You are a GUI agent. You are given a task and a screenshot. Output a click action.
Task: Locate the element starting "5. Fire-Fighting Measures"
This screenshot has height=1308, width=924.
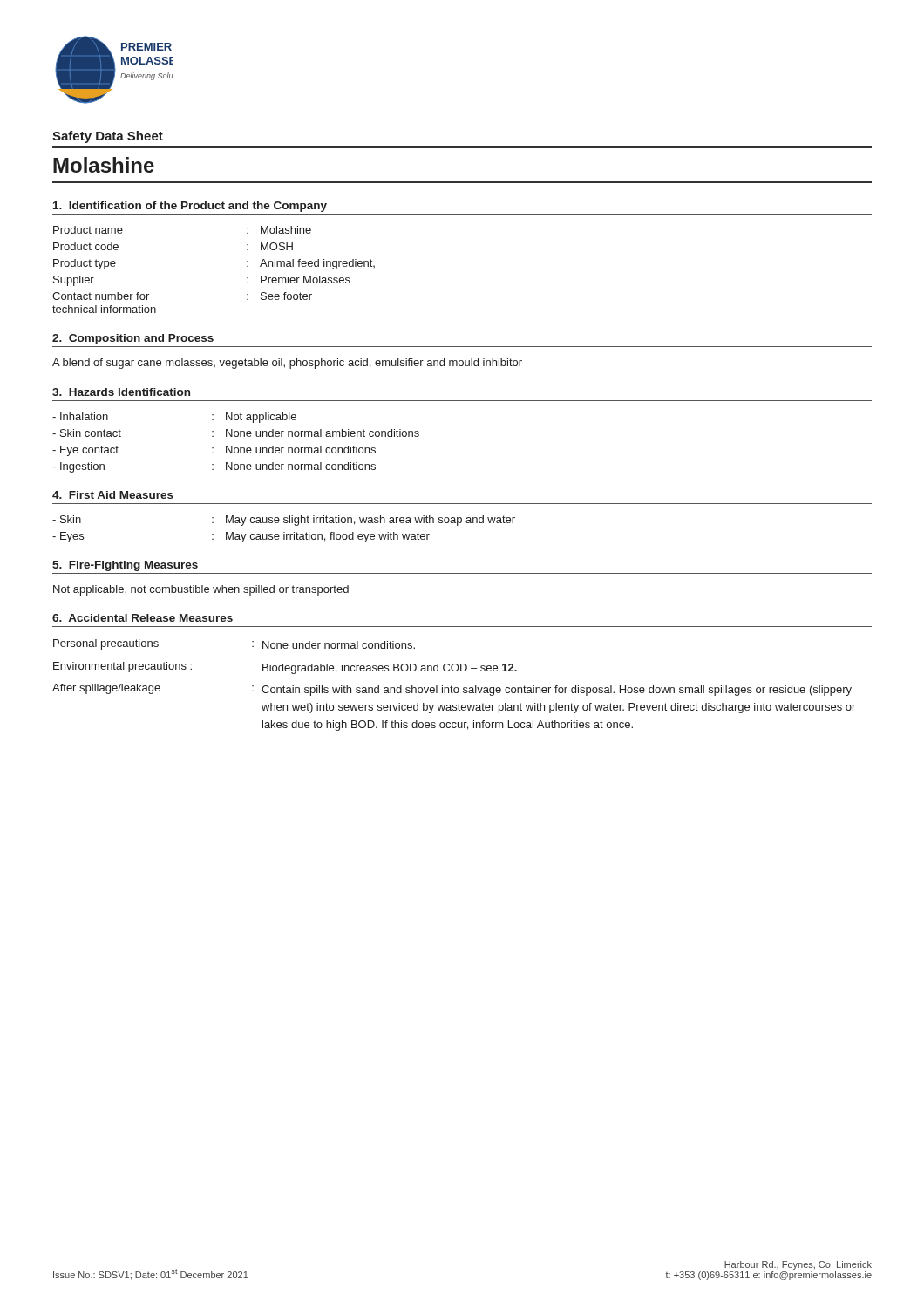[x=125, y=564]
